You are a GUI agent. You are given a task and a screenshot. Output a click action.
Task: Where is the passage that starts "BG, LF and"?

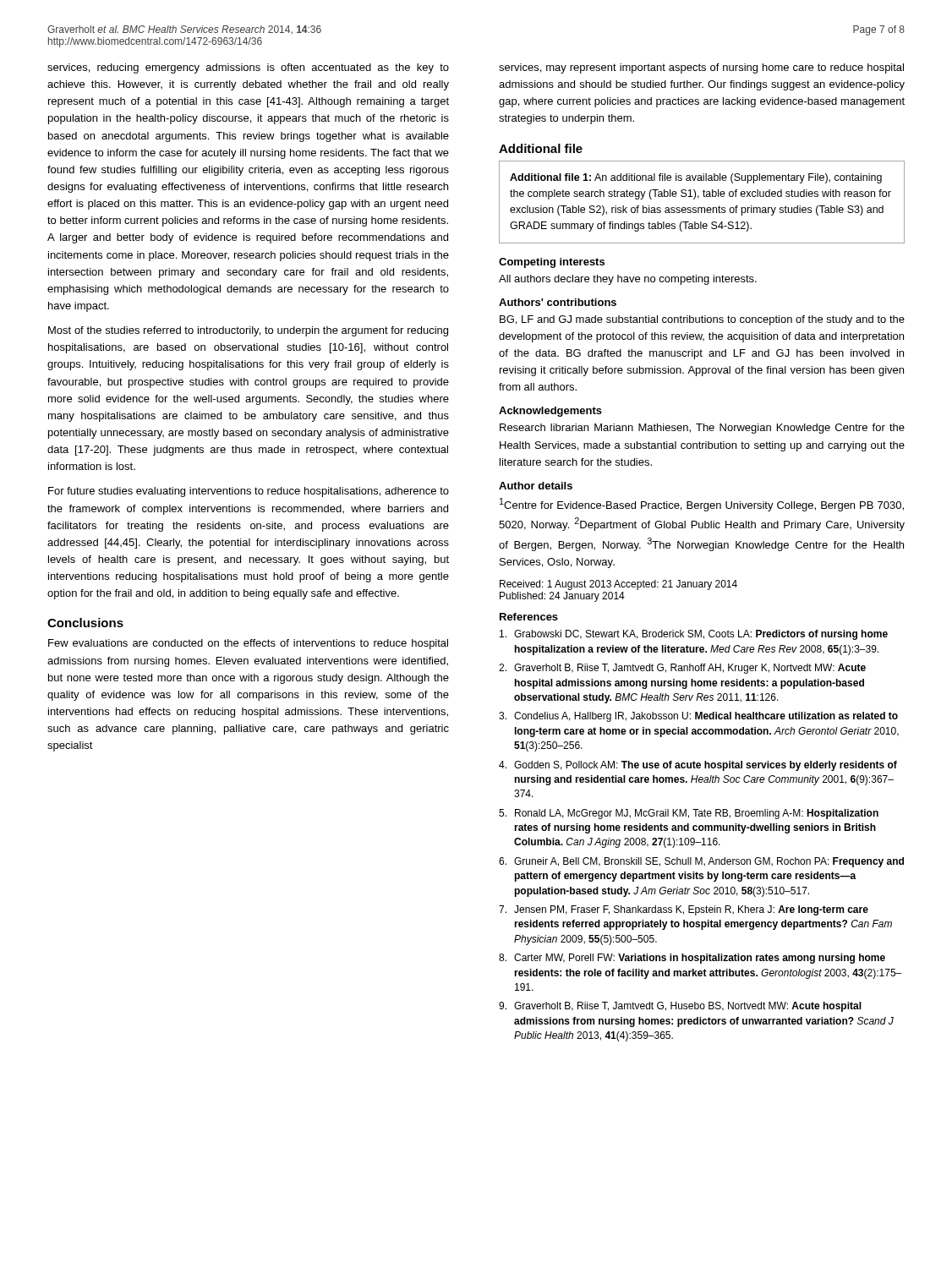(x=702, y=353)
